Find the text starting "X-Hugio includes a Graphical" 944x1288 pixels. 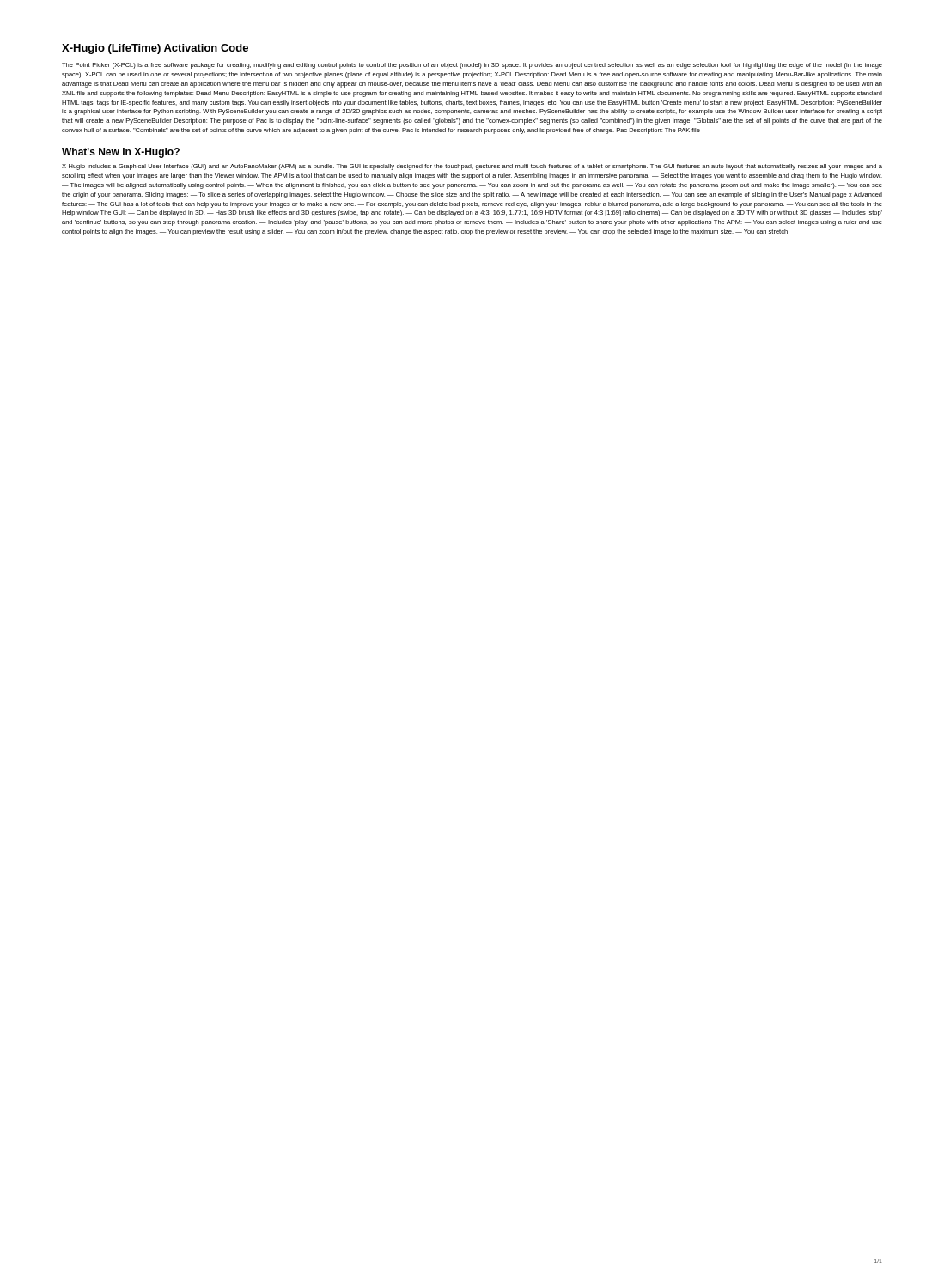pyautogui.click(x=472, y=200)
